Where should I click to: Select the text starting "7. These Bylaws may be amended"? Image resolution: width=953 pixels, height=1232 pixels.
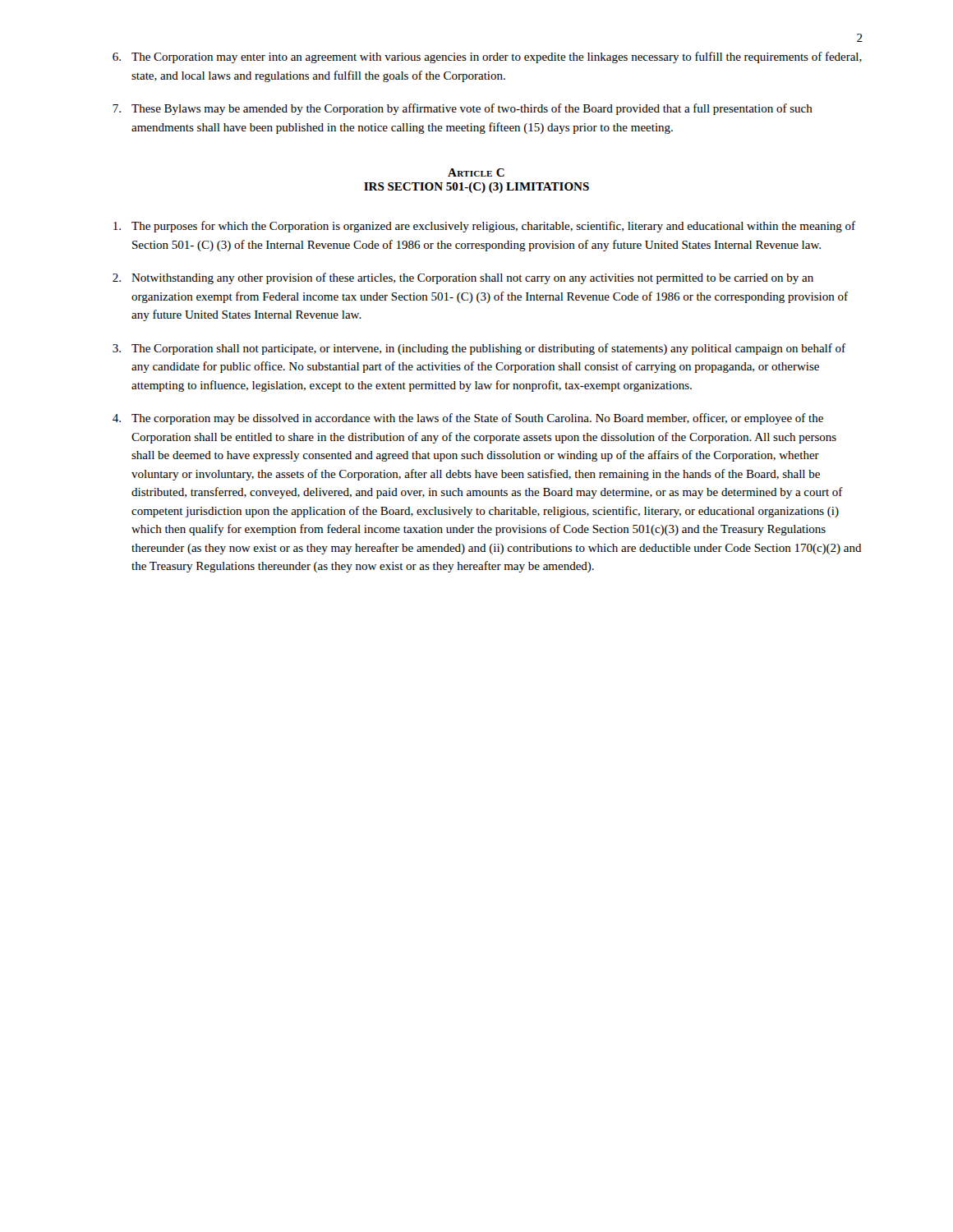tap(476, 118)
